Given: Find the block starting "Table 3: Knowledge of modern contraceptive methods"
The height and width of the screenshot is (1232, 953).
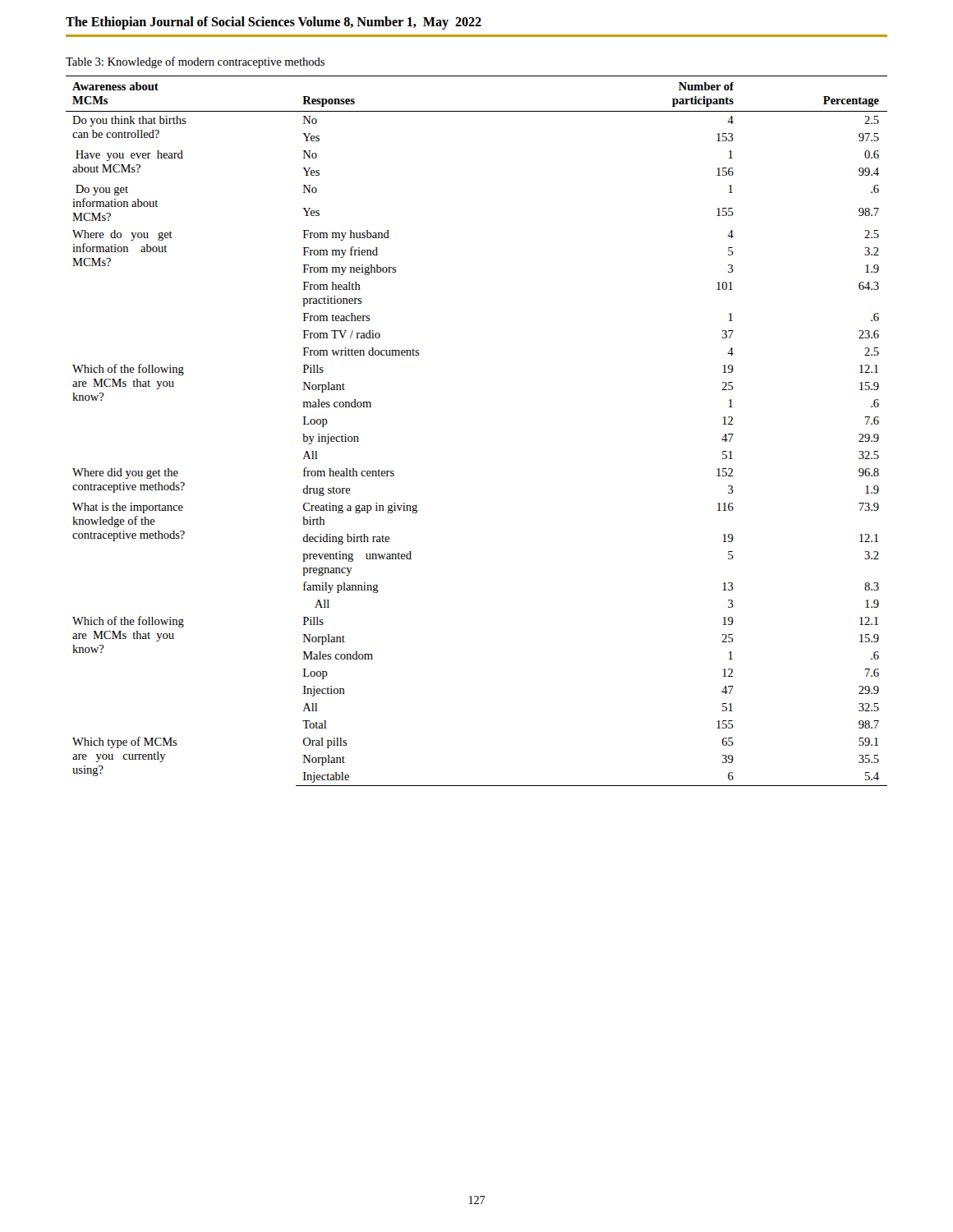Looking at the screenshot, I should (x=195, y=62).
